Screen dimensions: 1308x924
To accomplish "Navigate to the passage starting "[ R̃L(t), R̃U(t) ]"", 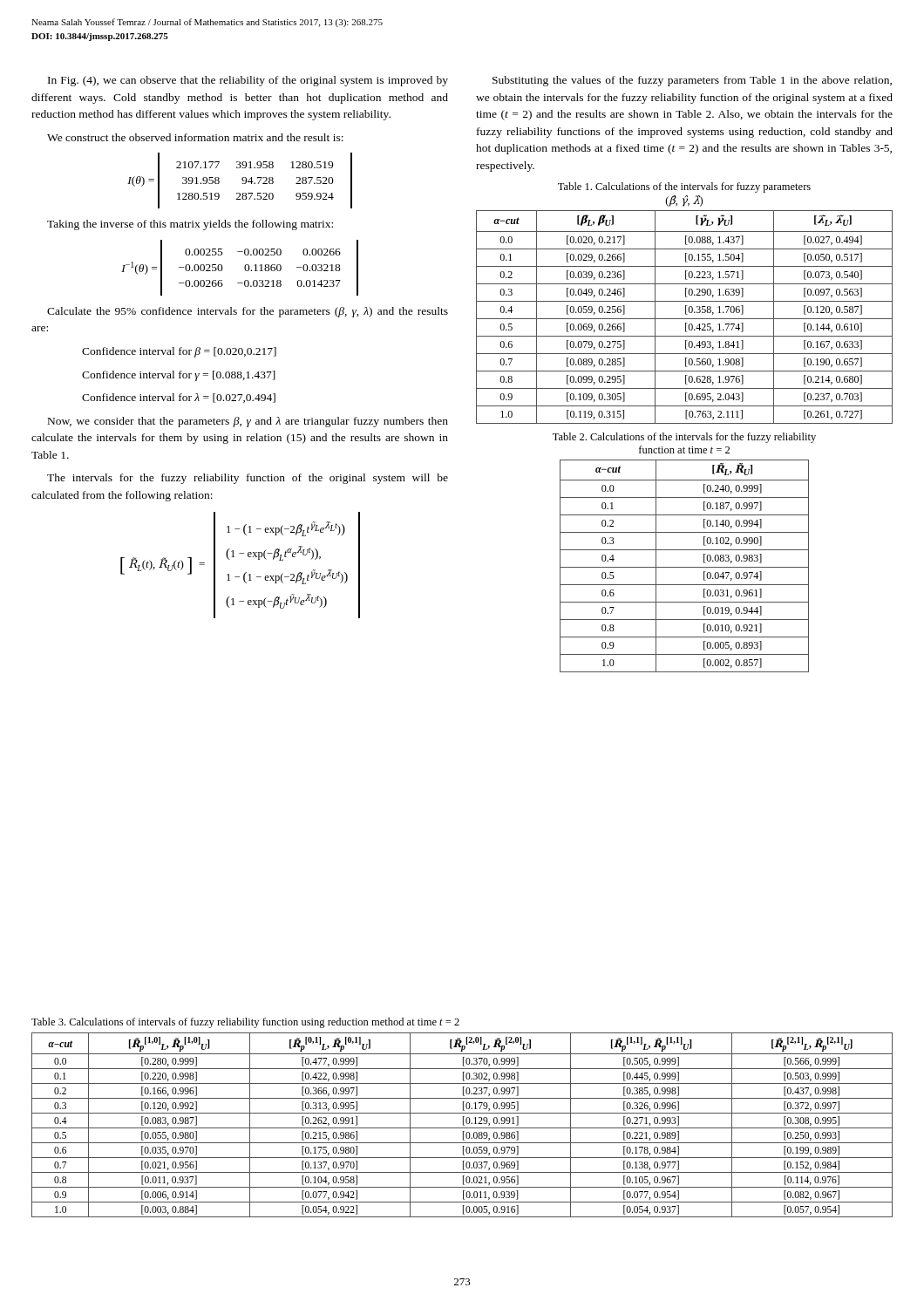I will [x=240, y=565].
